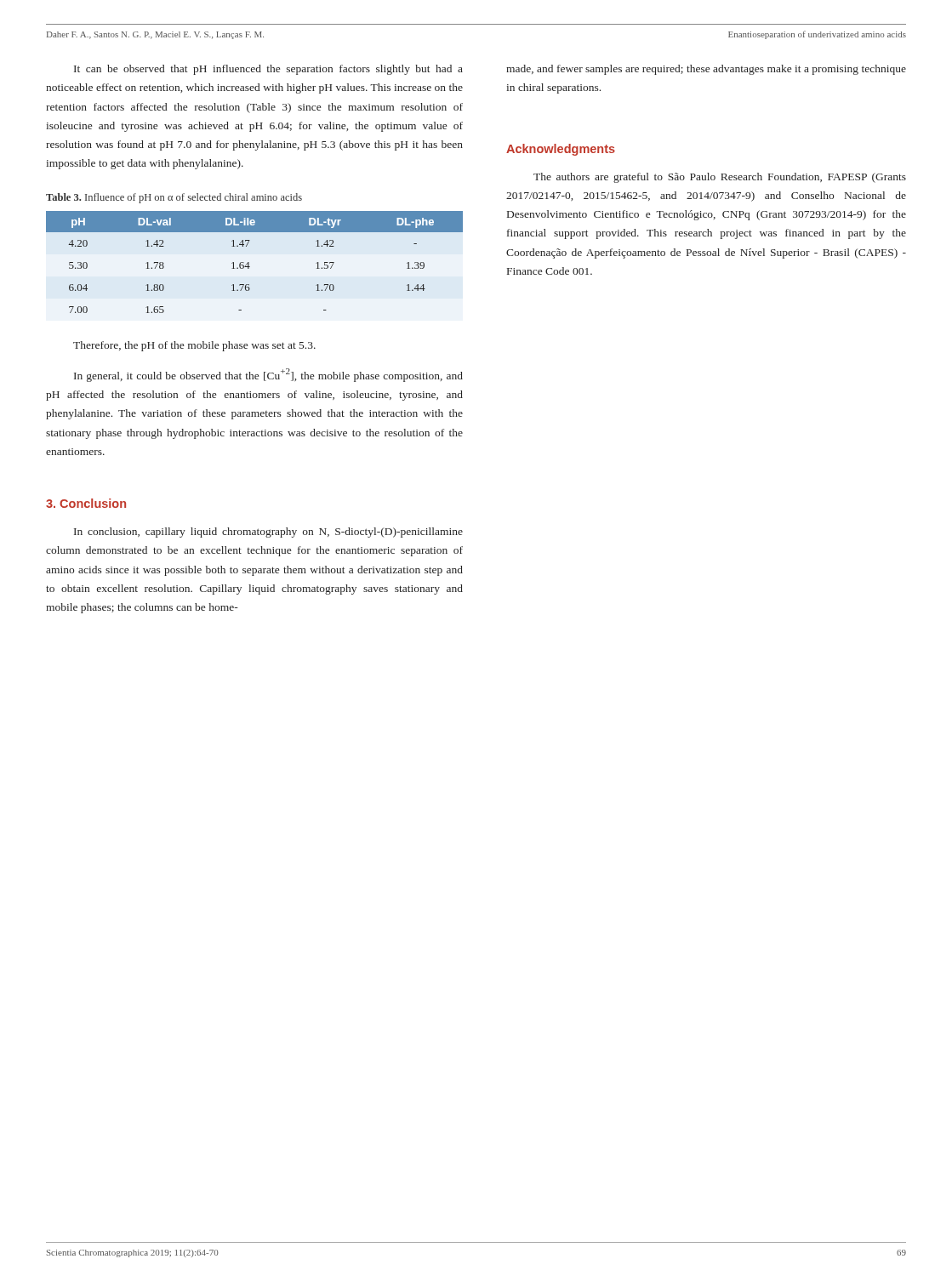Click on the table containing "1.64"
Viewport: 952px width, 1276px height.
[x=254, y=266]
